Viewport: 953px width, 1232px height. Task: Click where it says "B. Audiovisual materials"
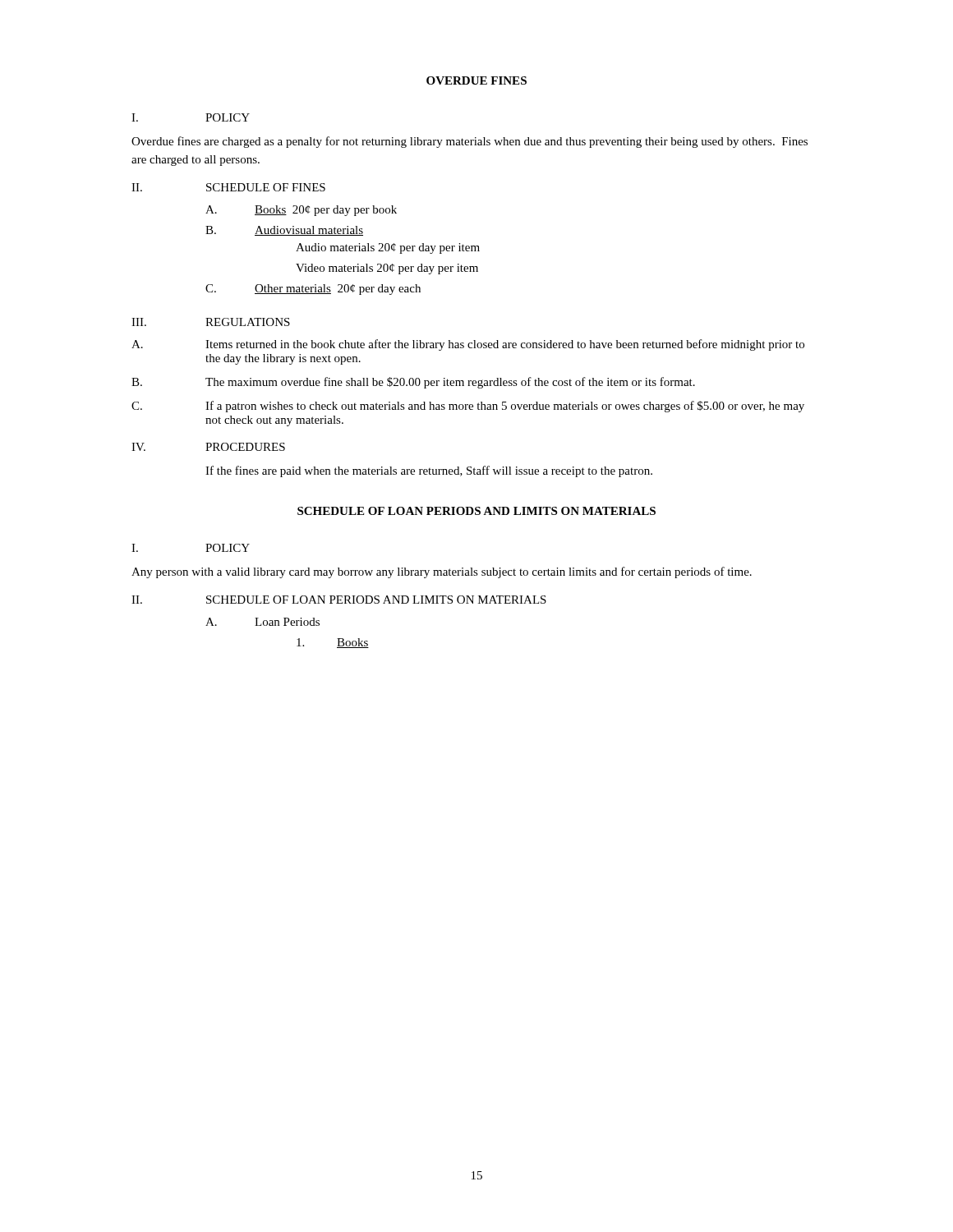pyautogui.click(x=284, y=231)
